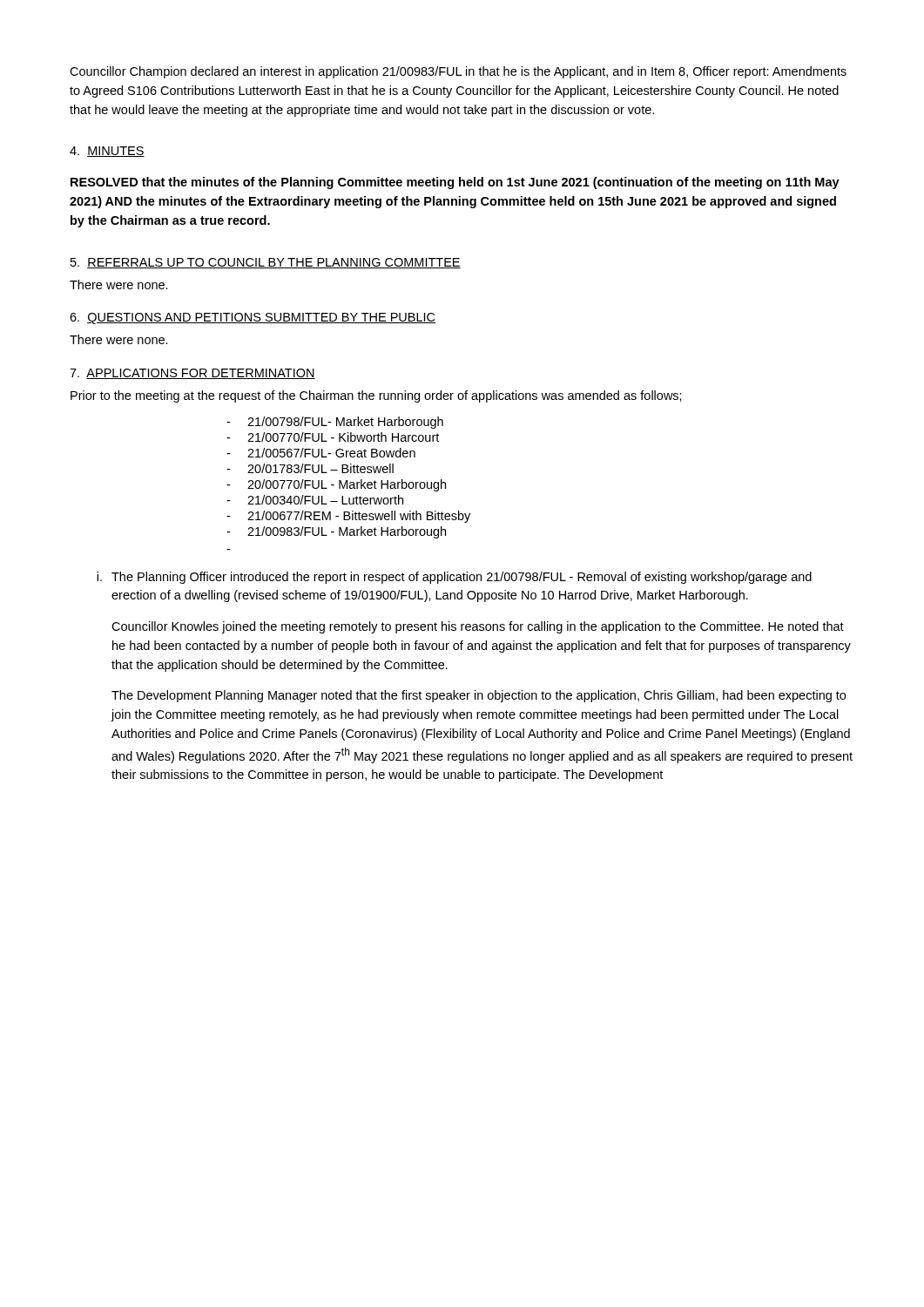Image resolution: width=924 pixels, height=1307 pixels.
Task: Point to the text starting "- 20/00770/FUL - Market Harborough"
Action: point(337,484)
